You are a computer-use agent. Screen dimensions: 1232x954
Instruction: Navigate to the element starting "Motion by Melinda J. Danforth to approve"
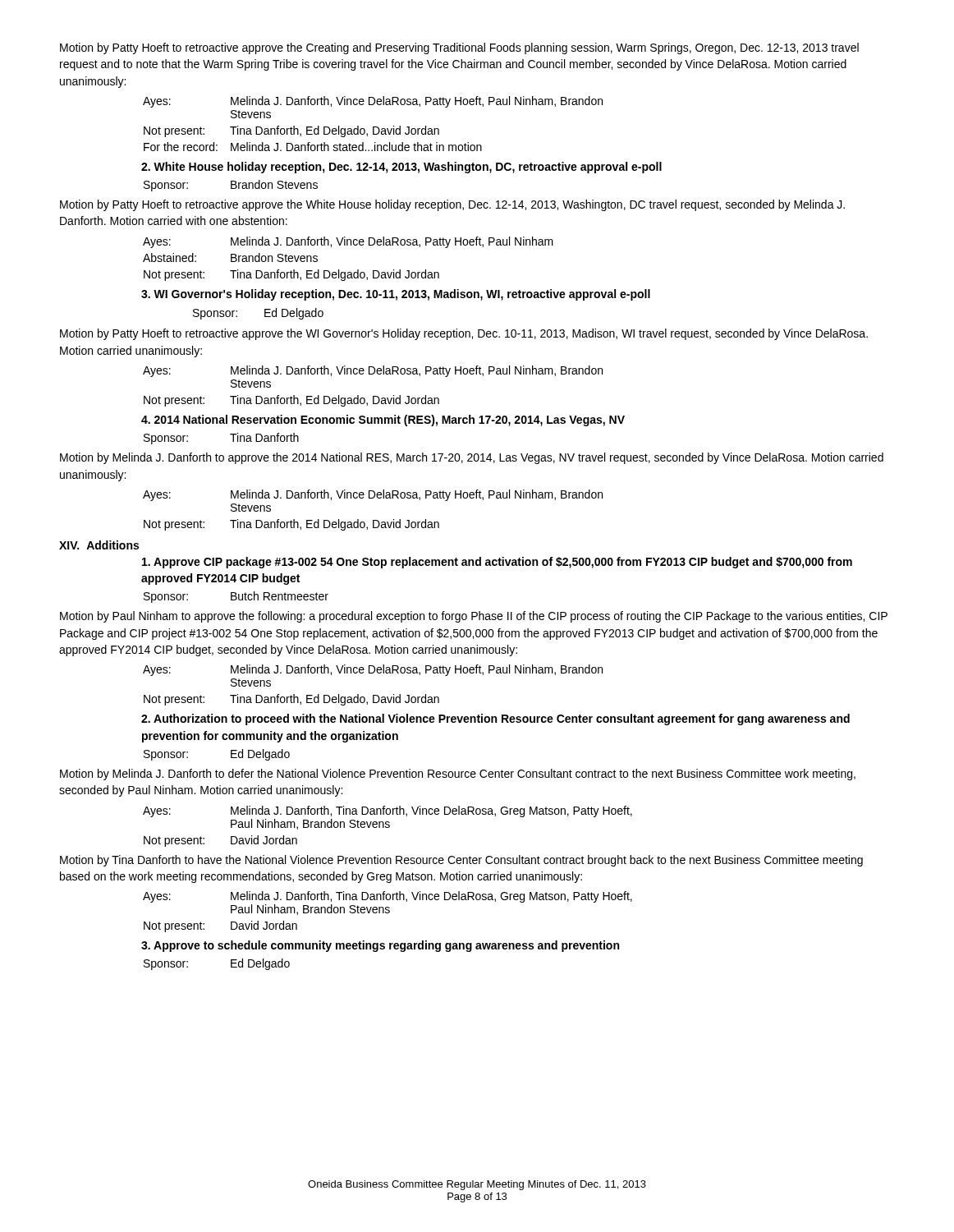(x=471, y=466)
